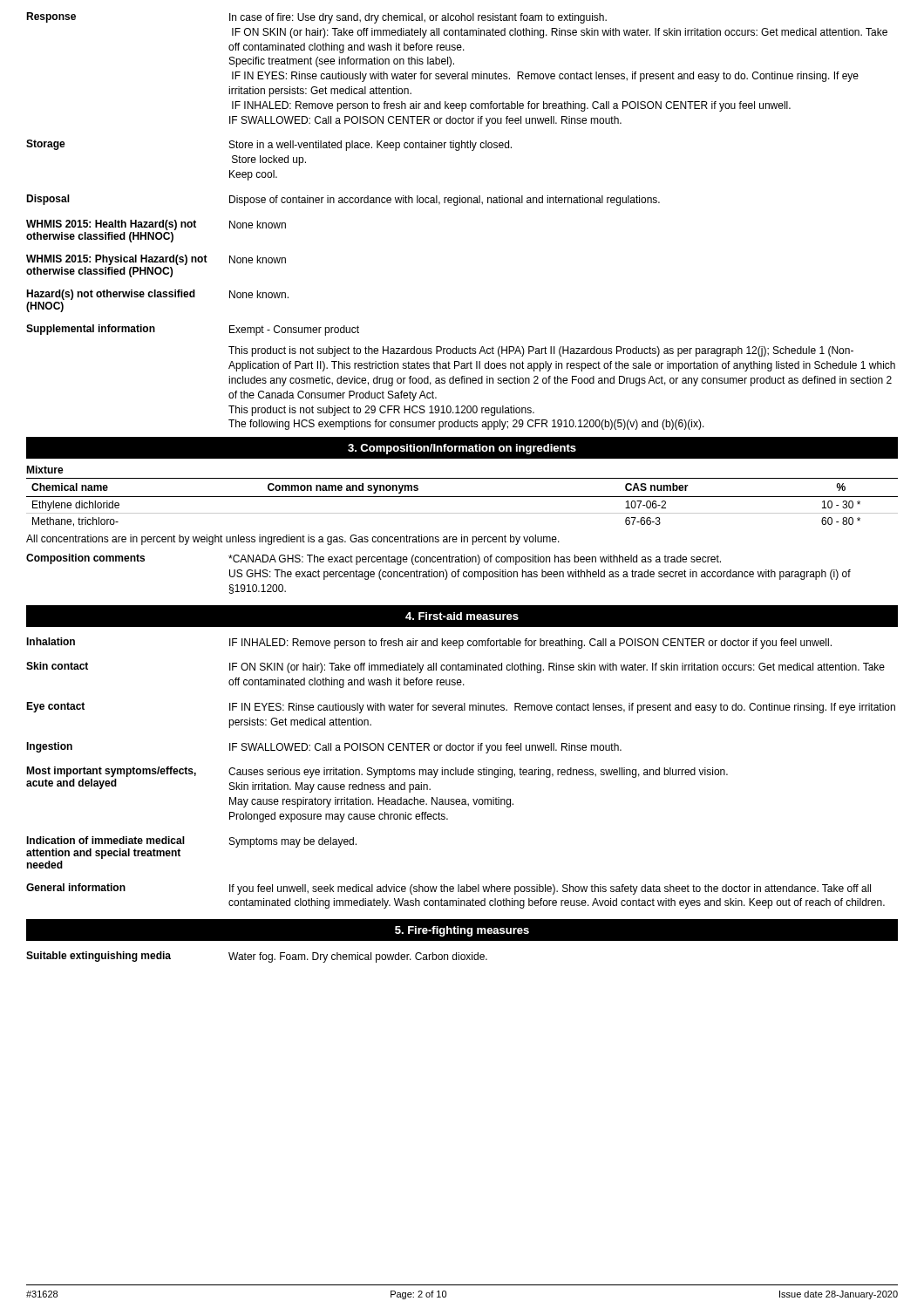924x1308 pixels.
Task: Locate the block of text that opens with "Inhalation IF INHALED:"
Action: pyautogui.click(x=462, y=643)
